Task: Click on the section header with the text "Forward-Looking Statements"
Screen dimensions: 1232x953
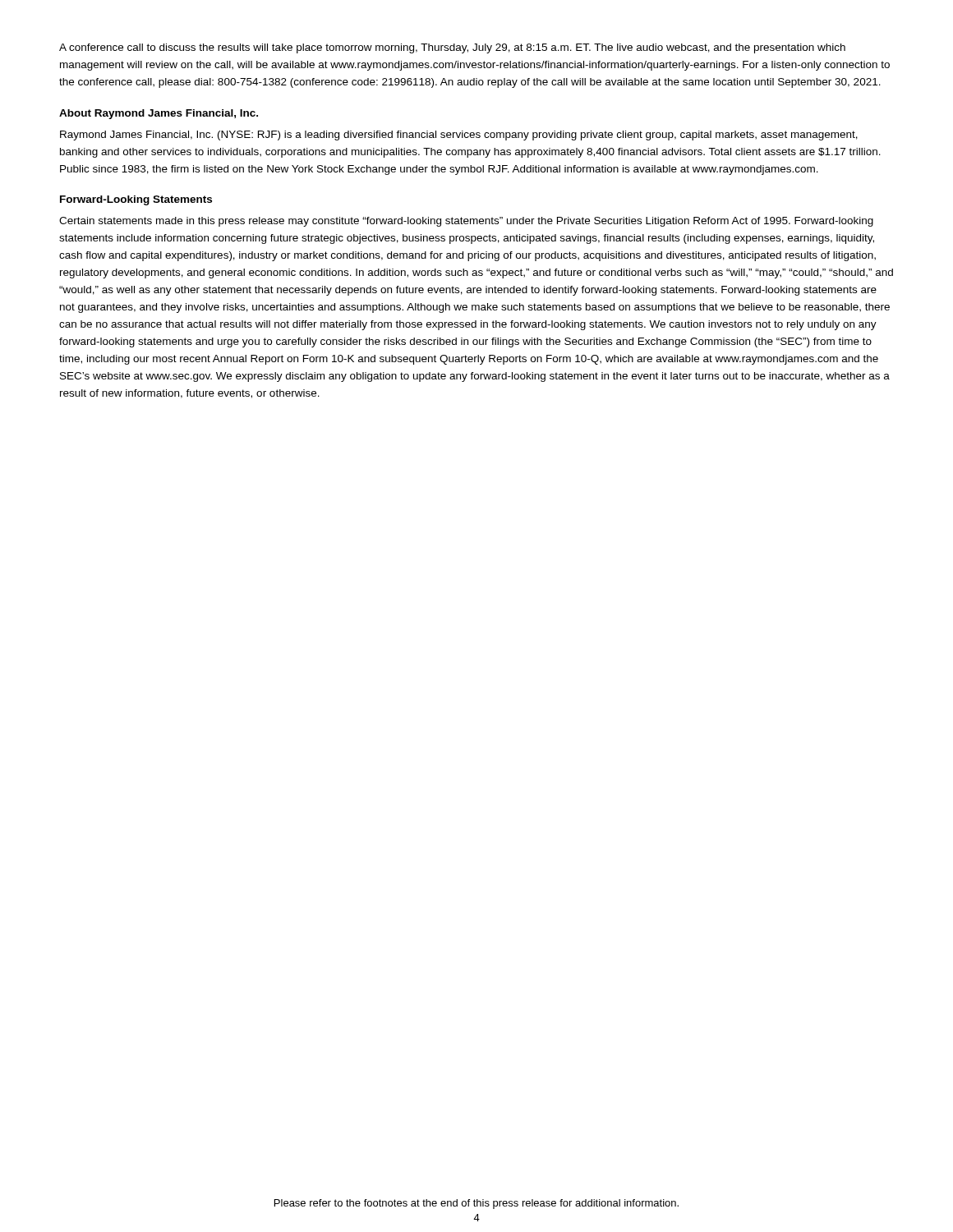Action: 136,199
